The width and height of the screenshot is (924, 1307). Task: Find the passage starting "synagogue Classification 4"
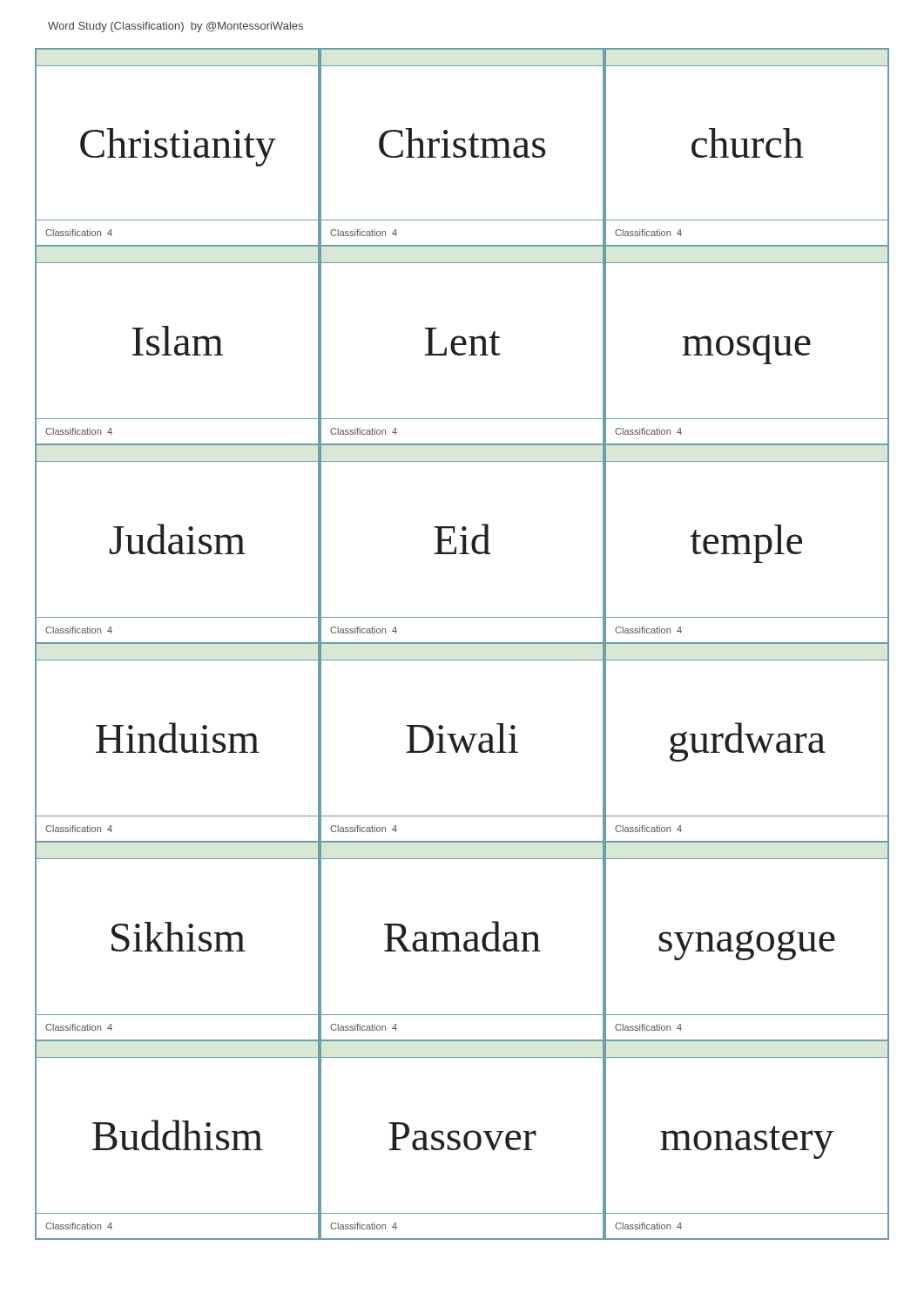[x=747, y=941]
